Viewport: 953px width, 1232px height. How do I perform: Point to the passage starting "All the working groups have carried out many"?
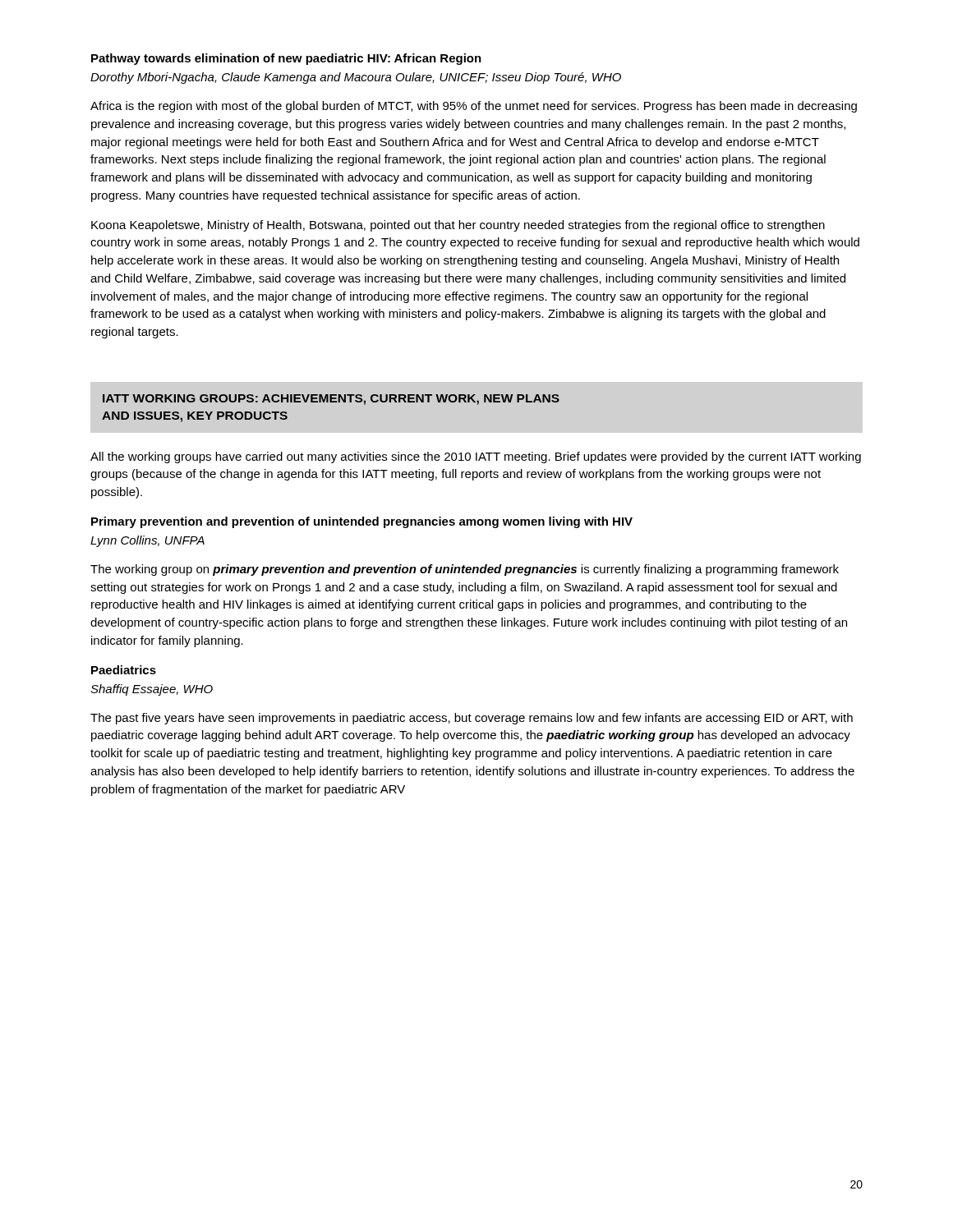pyautogui.click(x=476, y=474)
